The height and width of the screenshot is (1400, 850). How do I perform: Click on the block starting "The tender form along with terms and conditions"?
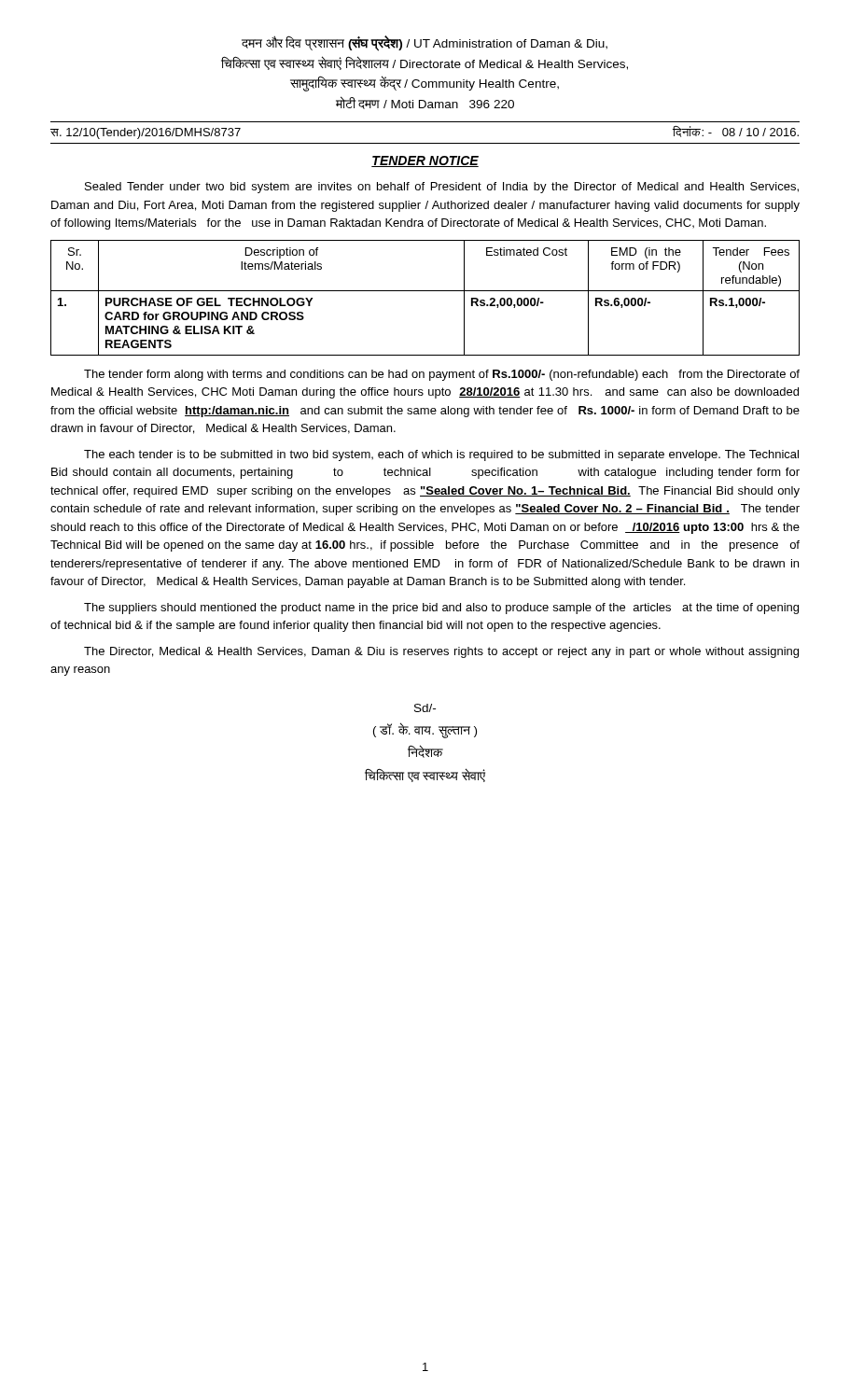pos(425,401)
